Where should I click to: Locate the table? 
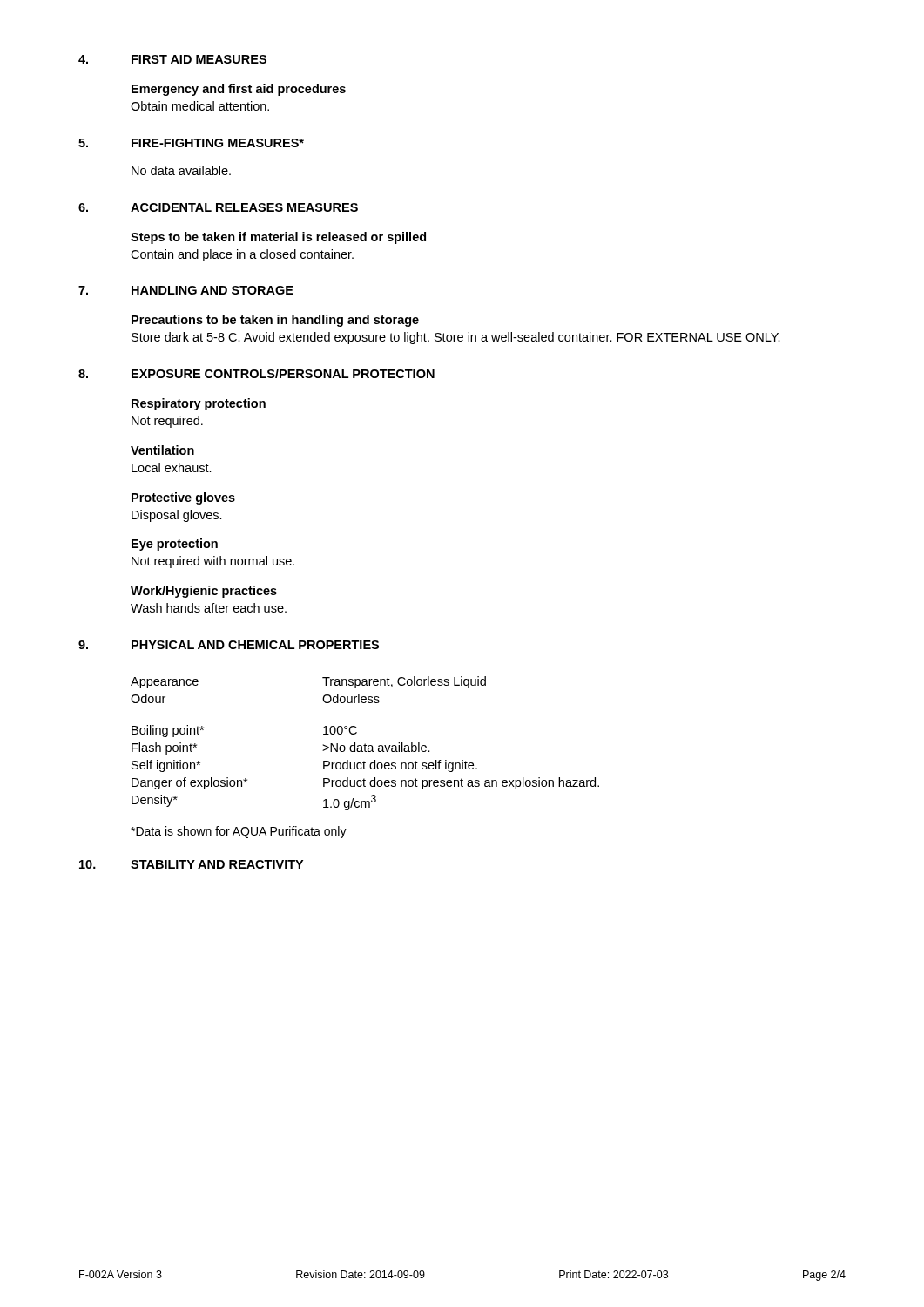(488, 742)
